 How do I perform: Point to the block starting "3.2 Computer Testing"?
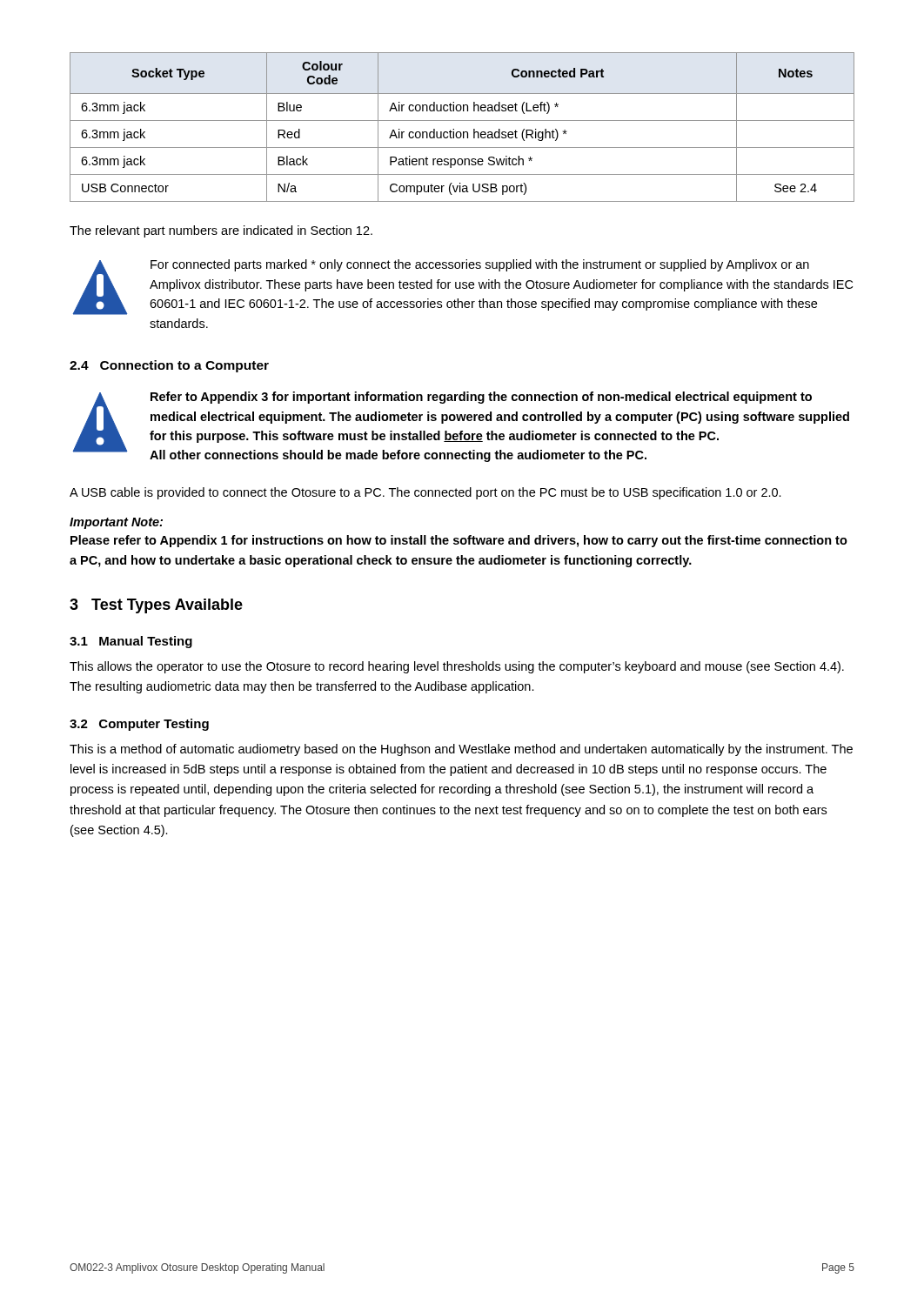[x=139, y=723]
